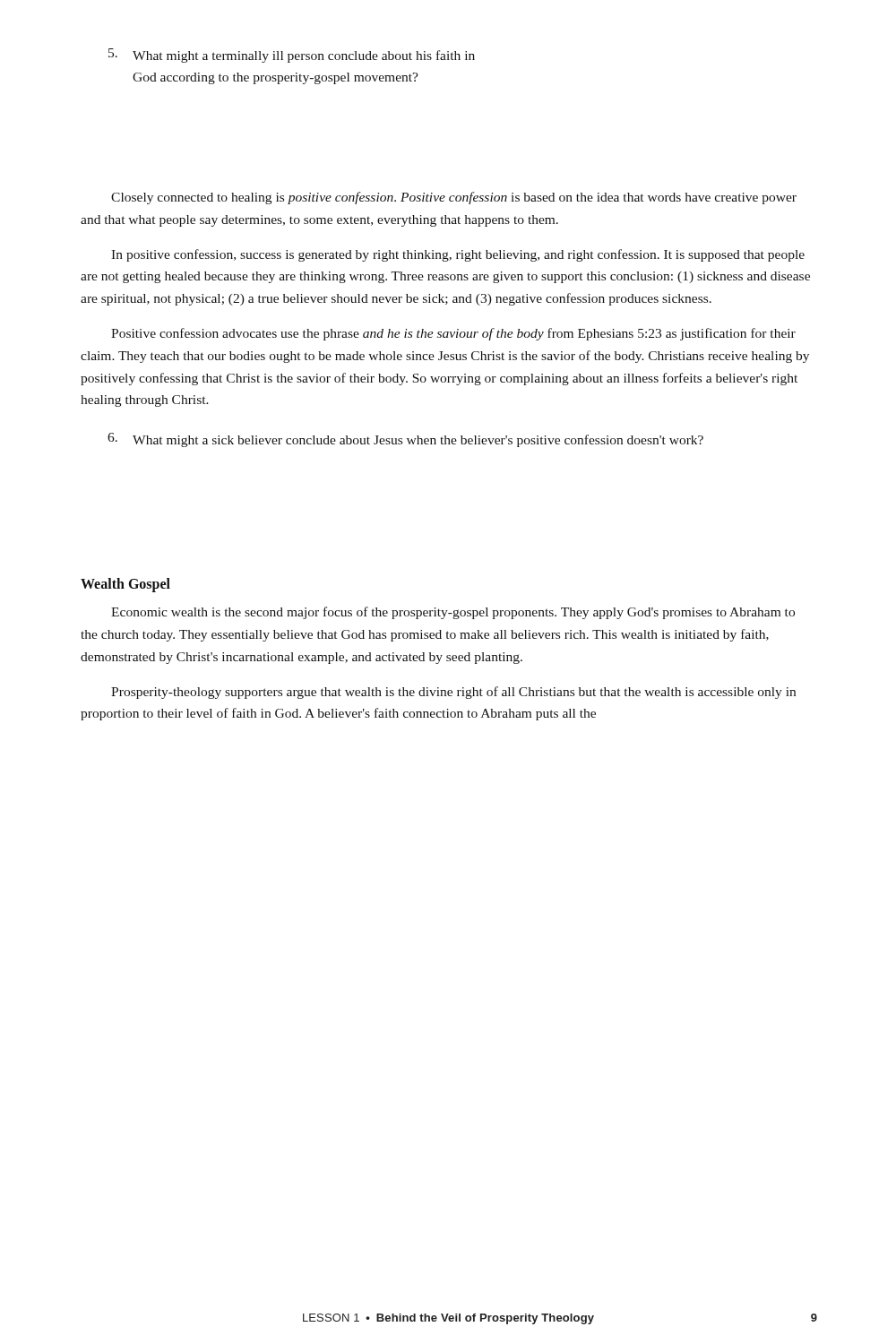Select the text block that reads "Positive confession advocates"
This screenshot has height=1344, width=896.
448,367
